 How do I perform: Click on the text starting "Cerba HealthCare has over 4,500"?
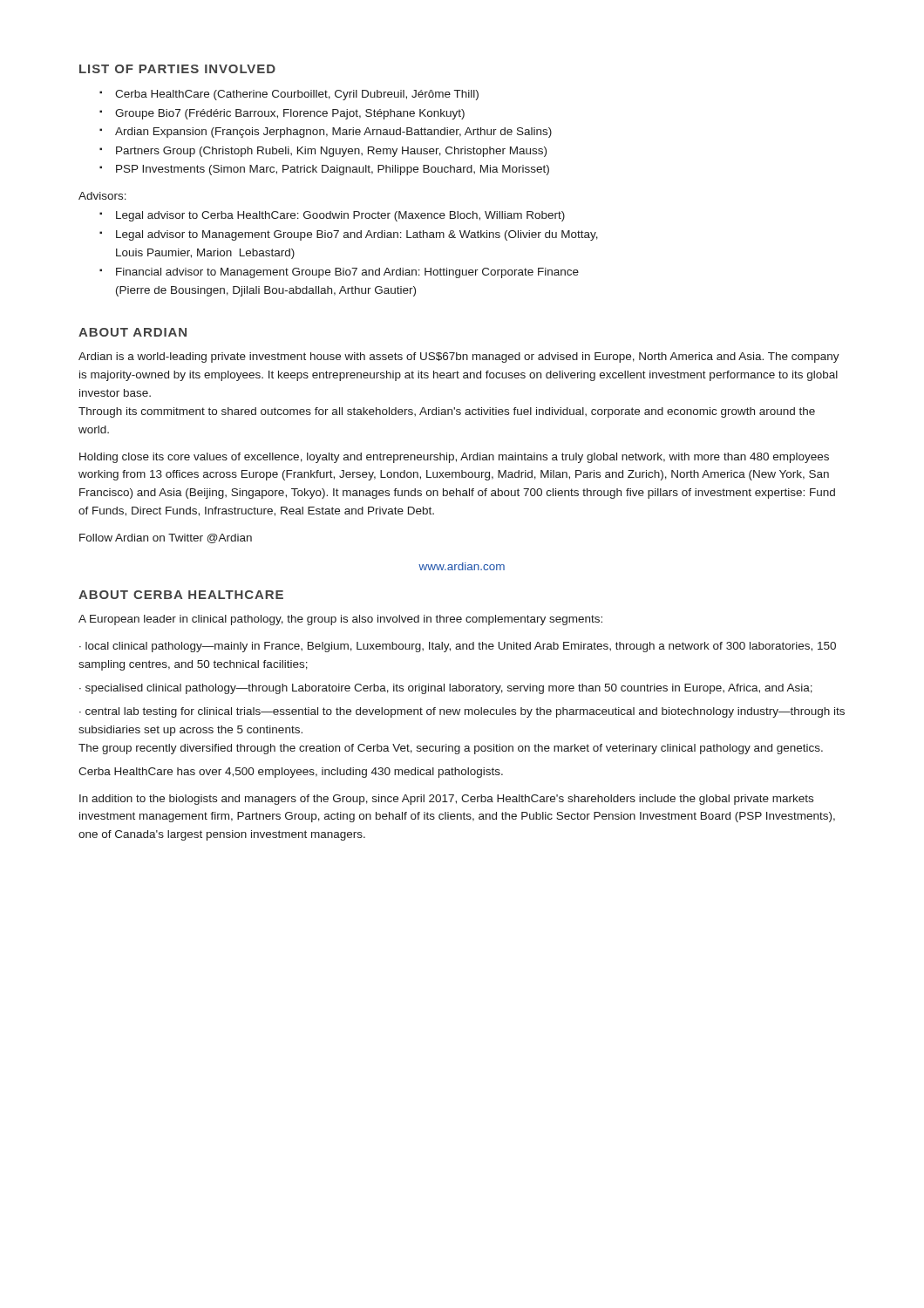[291, 771]
